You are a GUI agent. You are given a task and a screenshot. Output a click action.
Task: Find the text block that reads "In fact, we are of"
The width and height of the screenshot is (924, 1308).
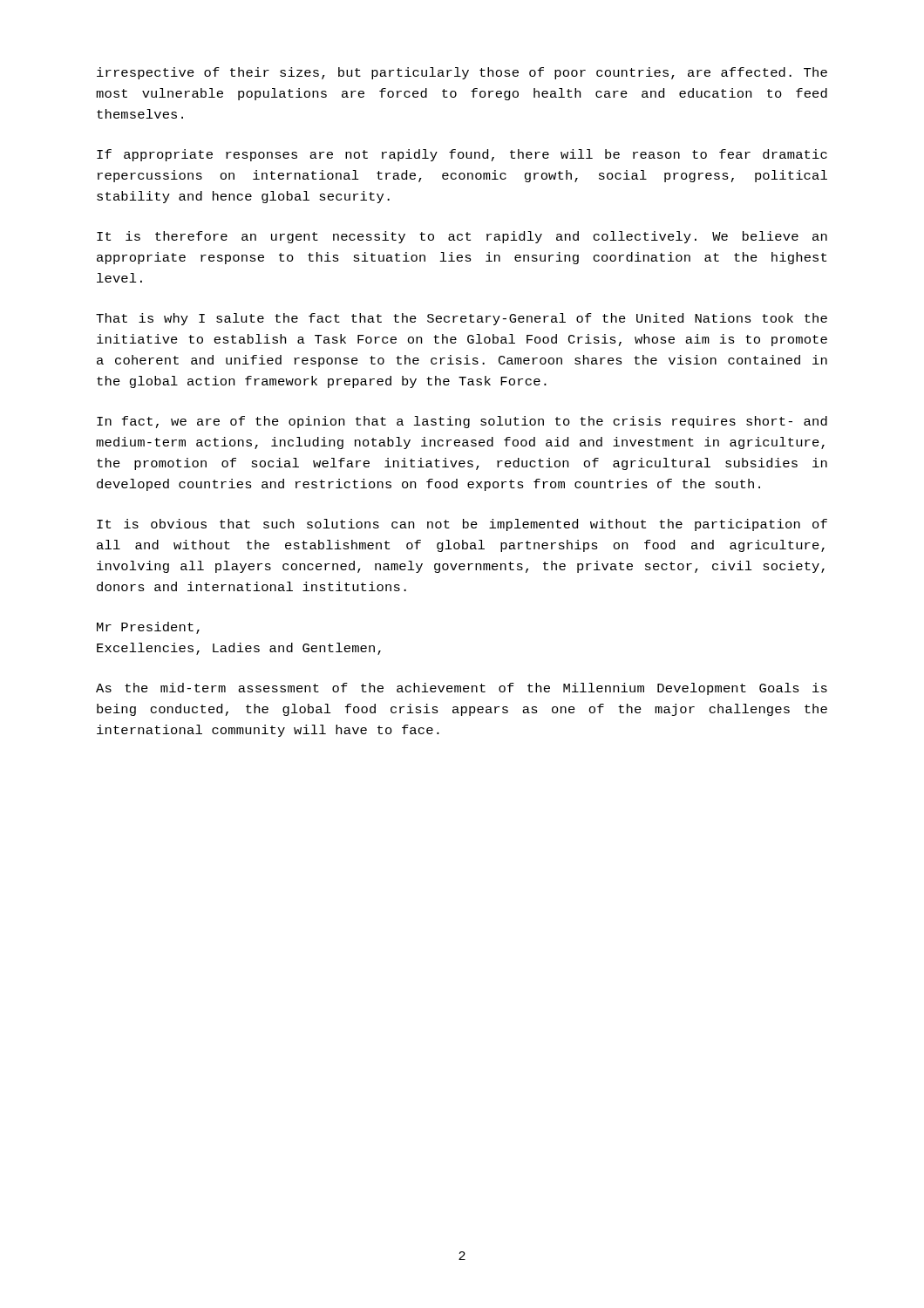point(462,454)
